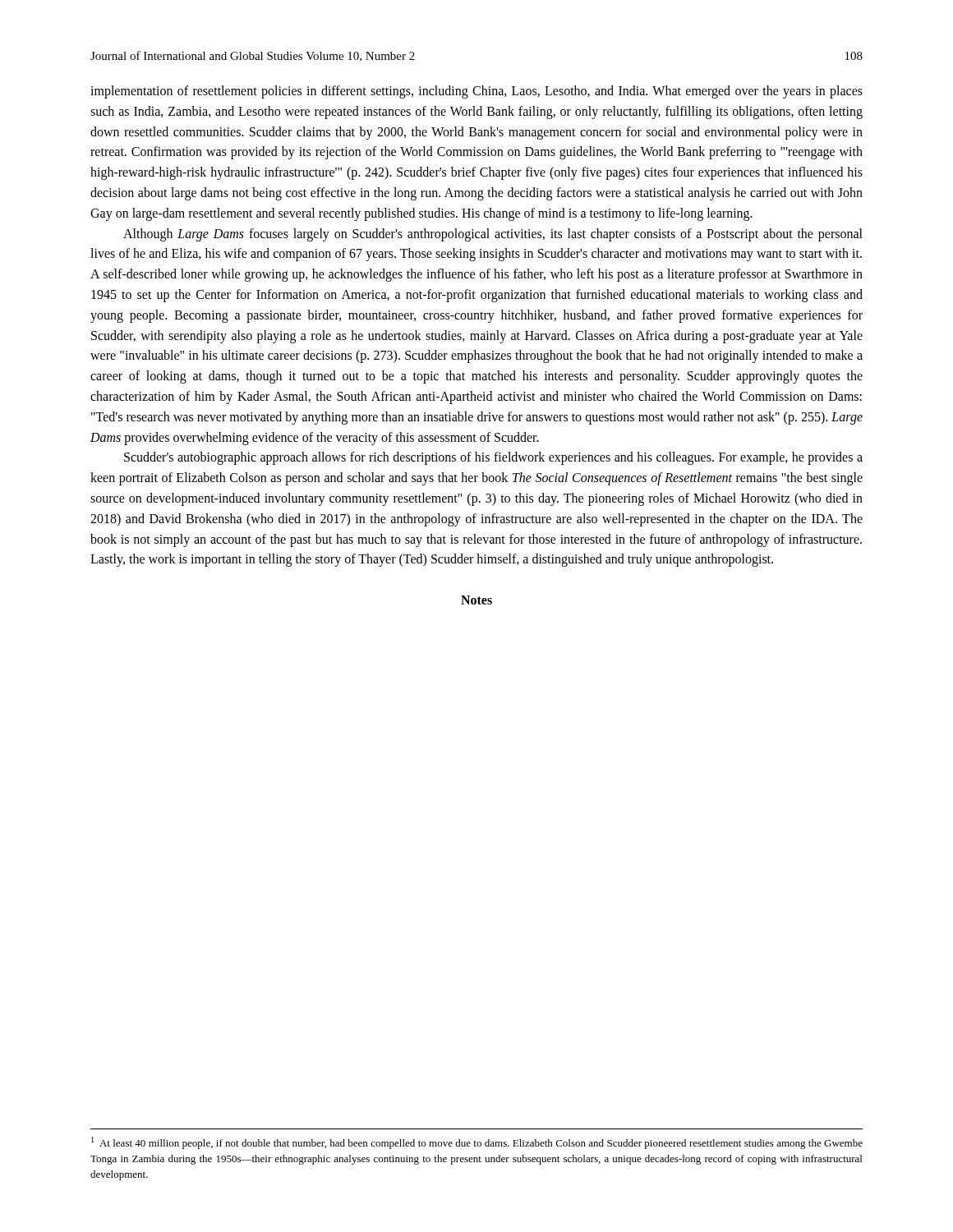Click the footnote

point(476,1159)
